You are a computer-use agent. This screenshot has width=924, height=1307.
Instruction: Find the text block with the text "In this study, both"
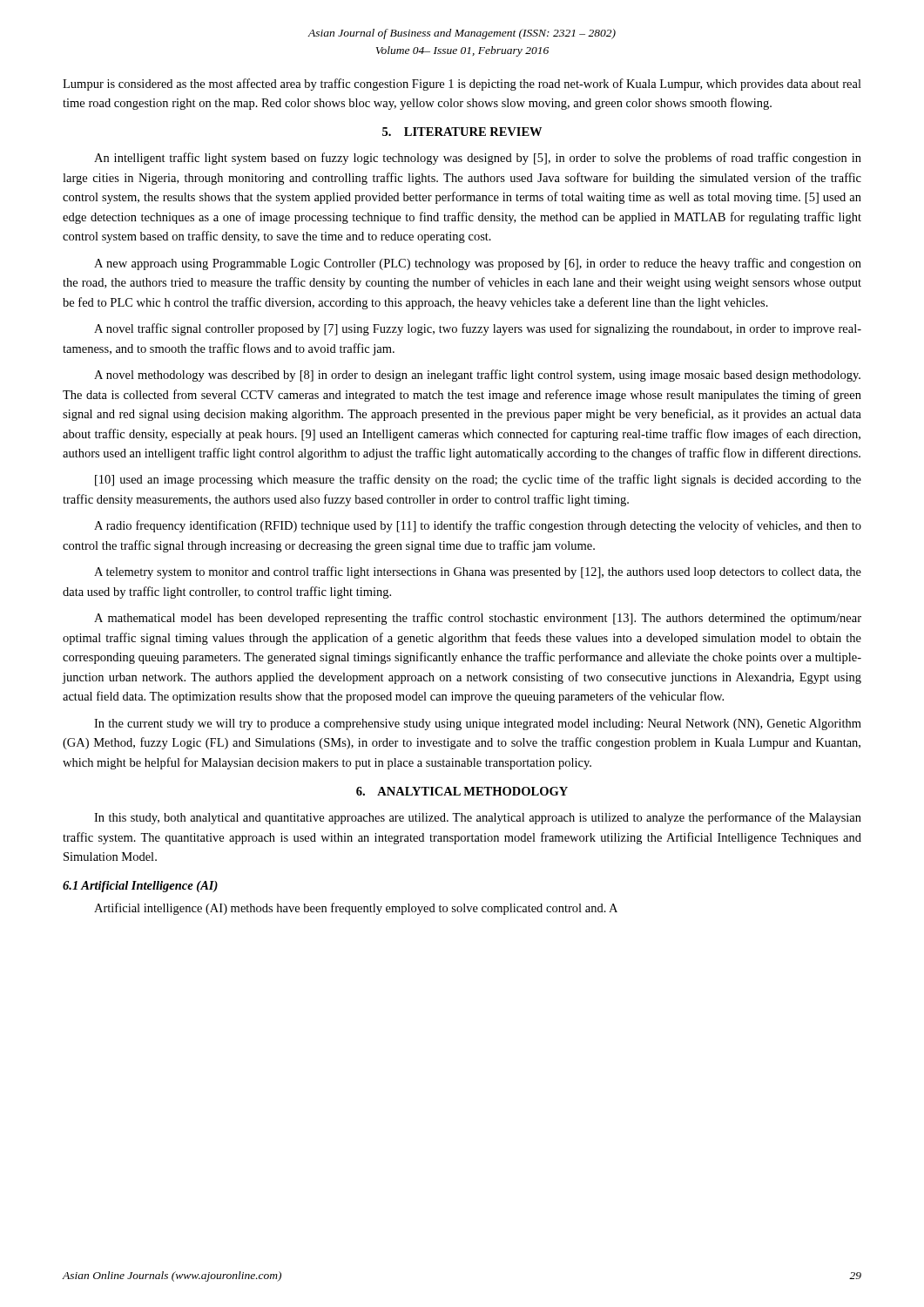coord(462,837)
